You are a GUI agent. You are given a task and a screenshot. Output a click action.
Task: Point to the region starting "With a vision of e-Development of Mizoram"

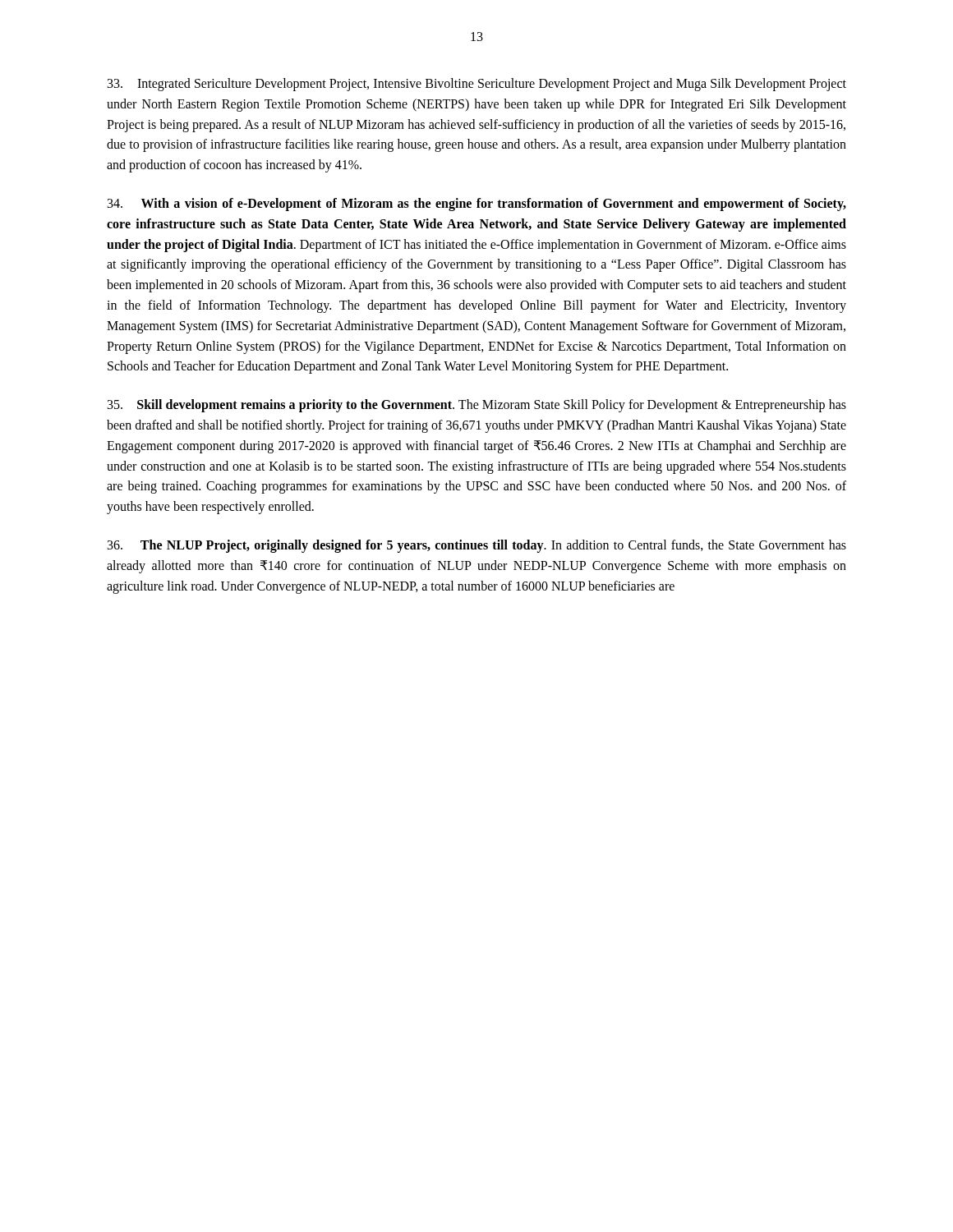pos(476,285)
